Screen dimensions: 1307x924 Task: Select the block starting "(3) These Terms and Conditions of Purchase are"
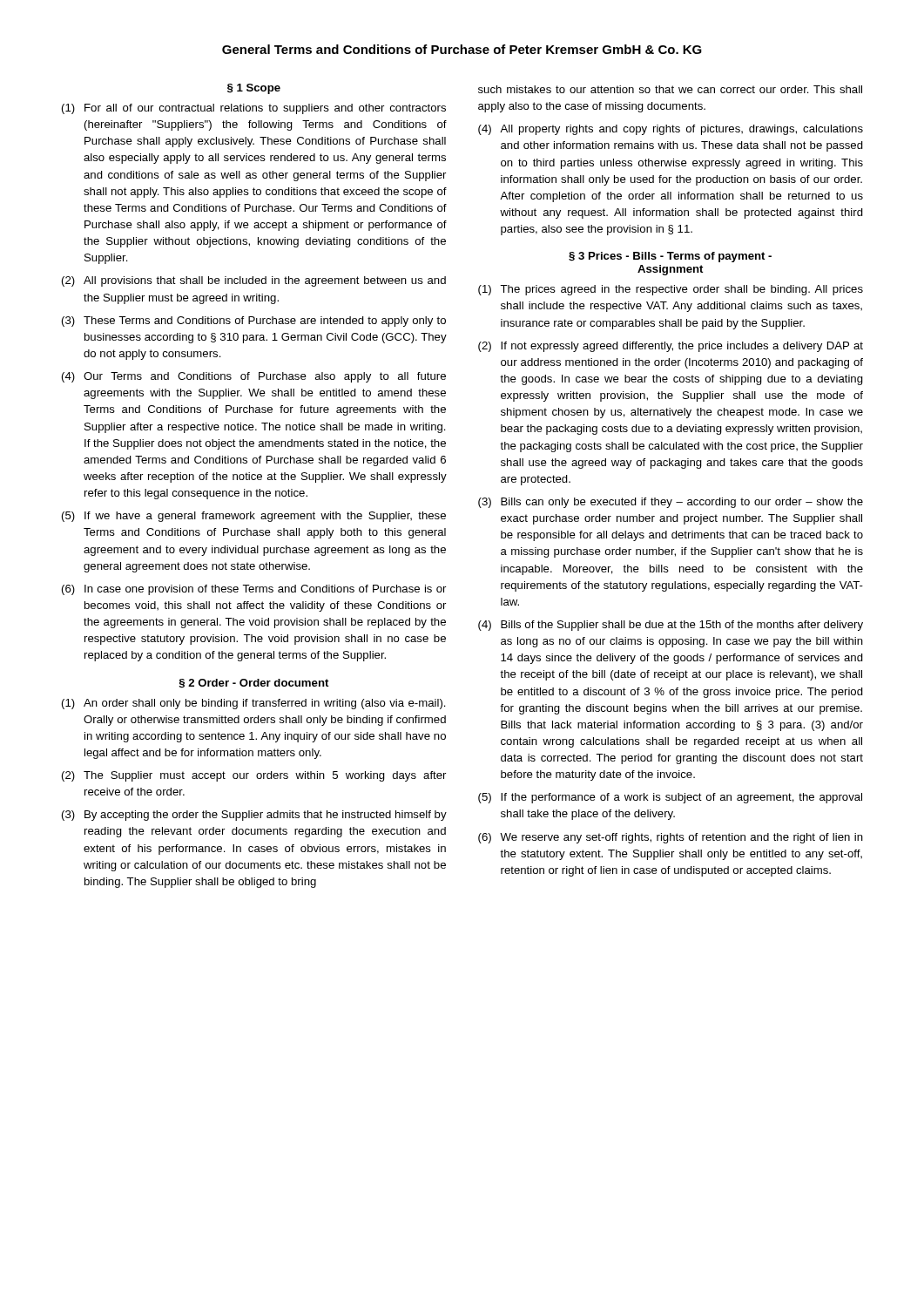tap(254, 337)
